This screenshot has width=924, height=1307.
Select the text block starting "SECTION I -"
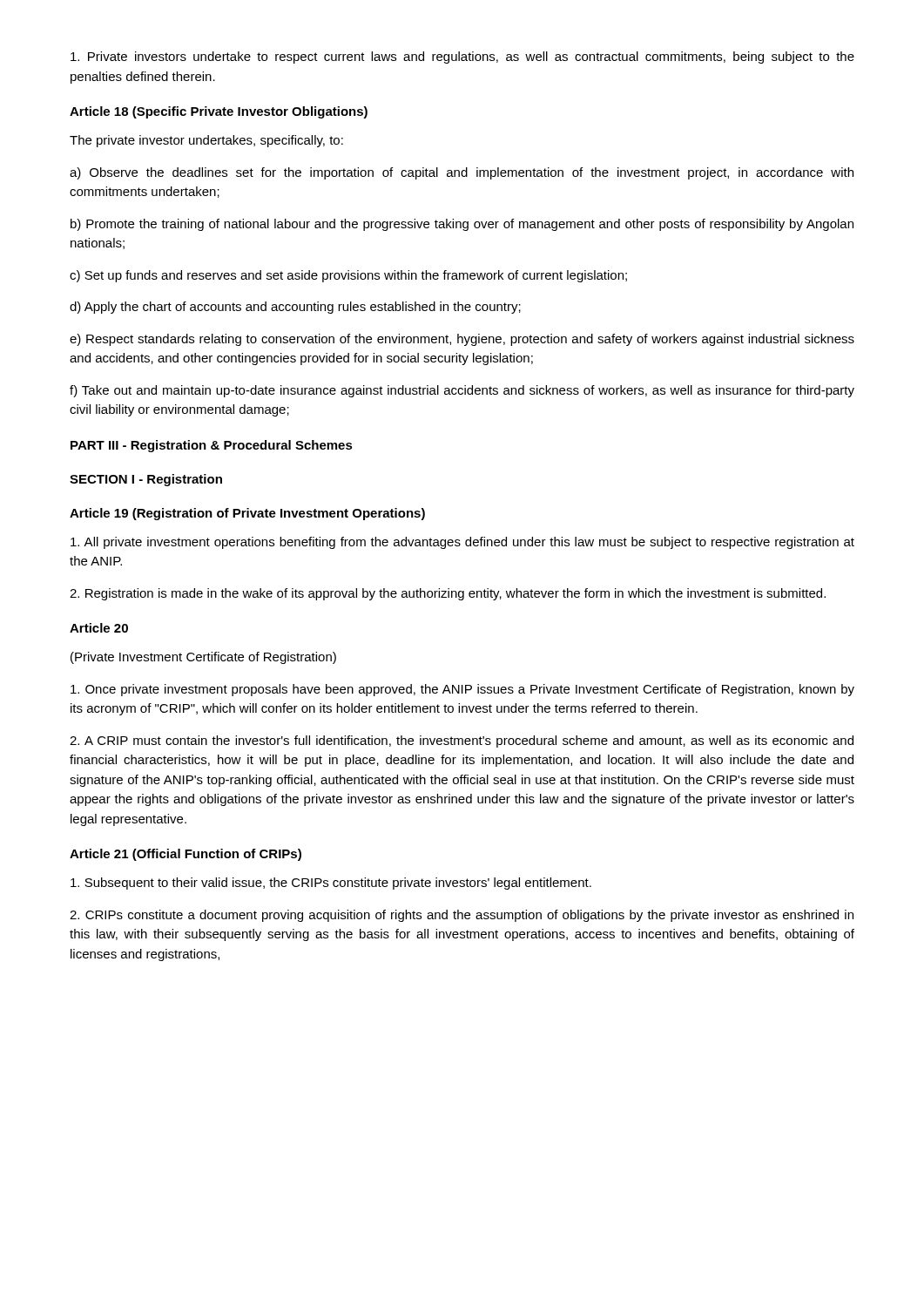point(146,478)
